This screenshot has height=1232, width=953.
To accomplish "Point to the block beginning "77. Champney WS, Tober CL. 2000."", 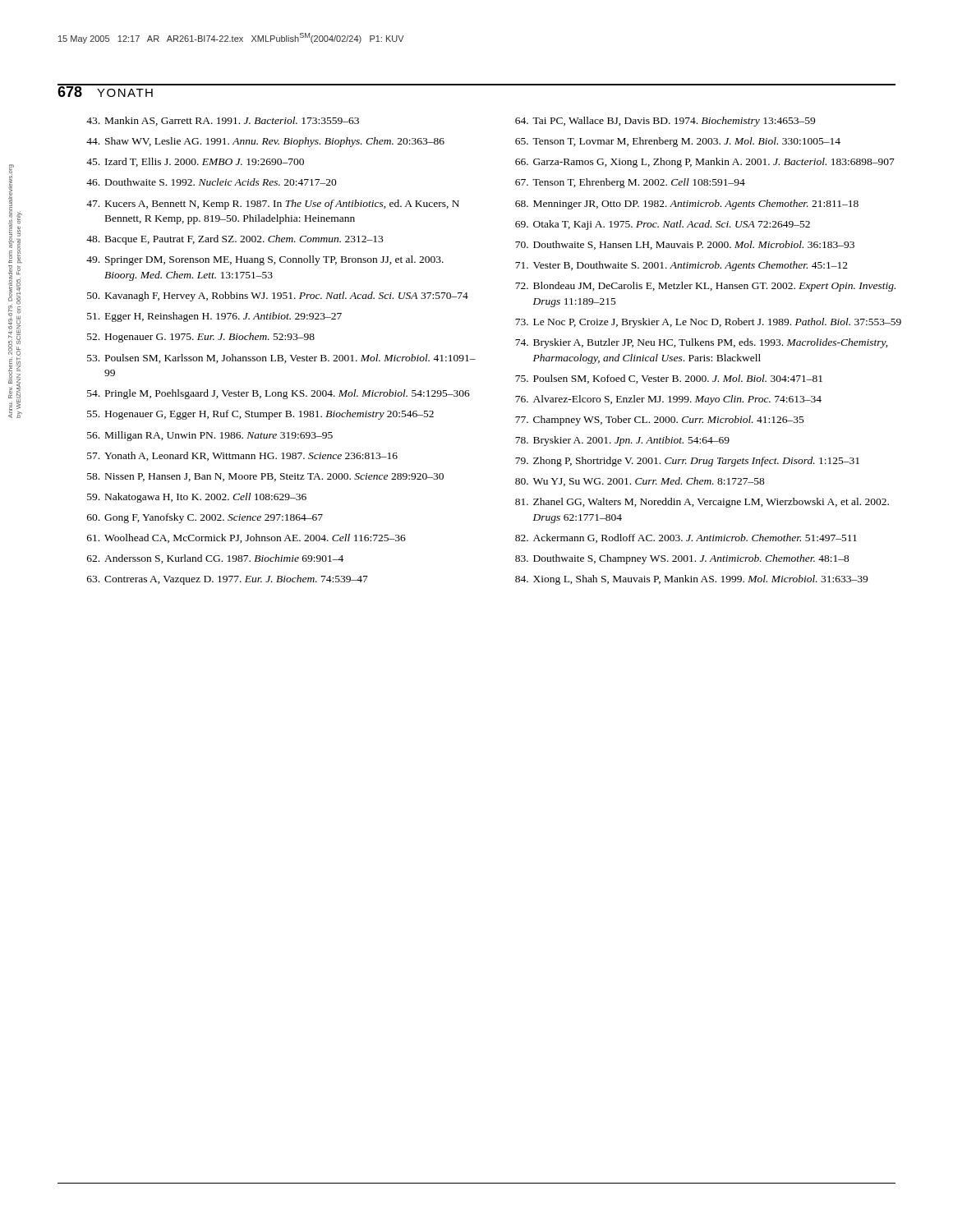I will (705, 420).
